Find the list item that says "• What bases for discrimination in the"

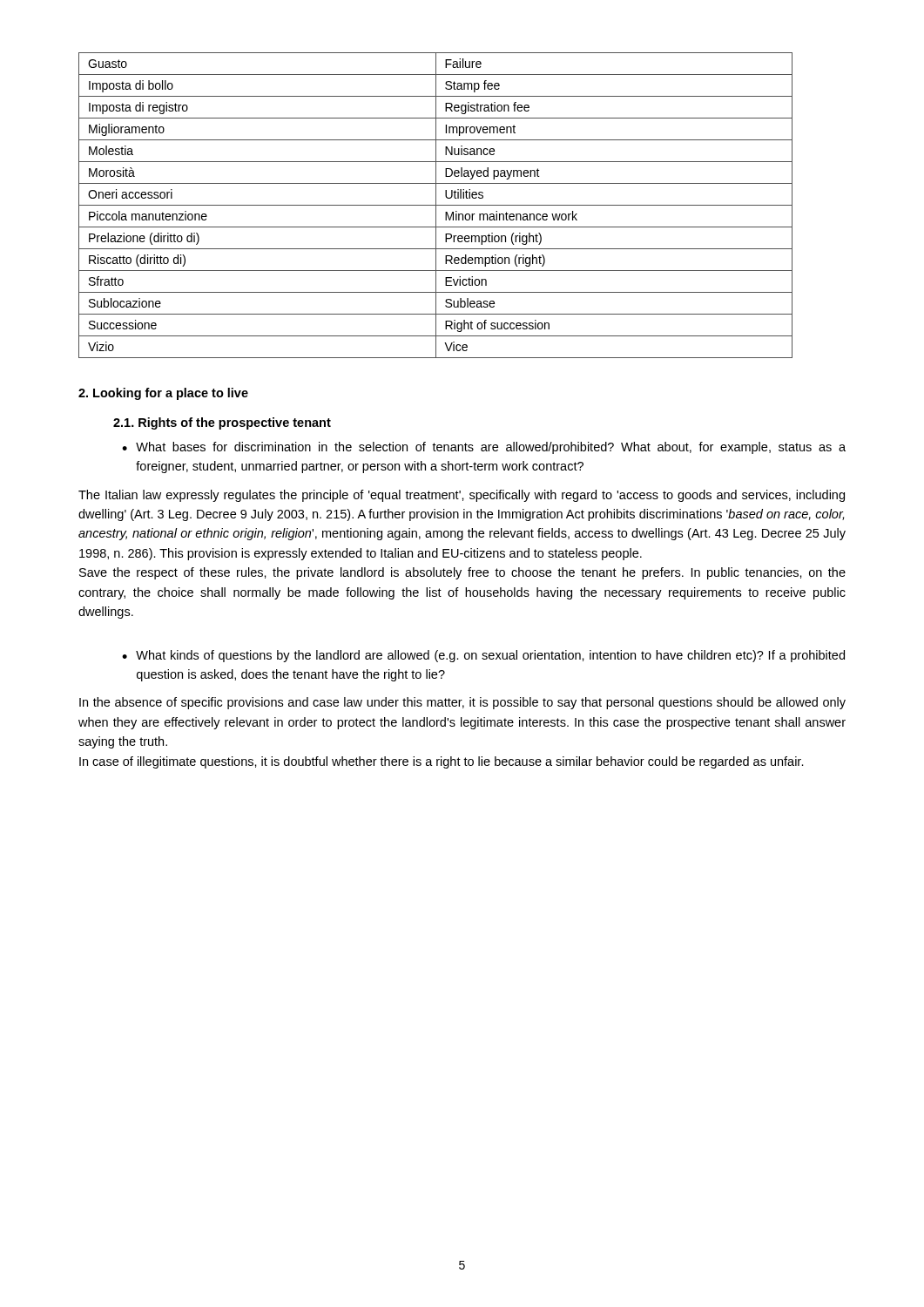(x=484, y=457)
